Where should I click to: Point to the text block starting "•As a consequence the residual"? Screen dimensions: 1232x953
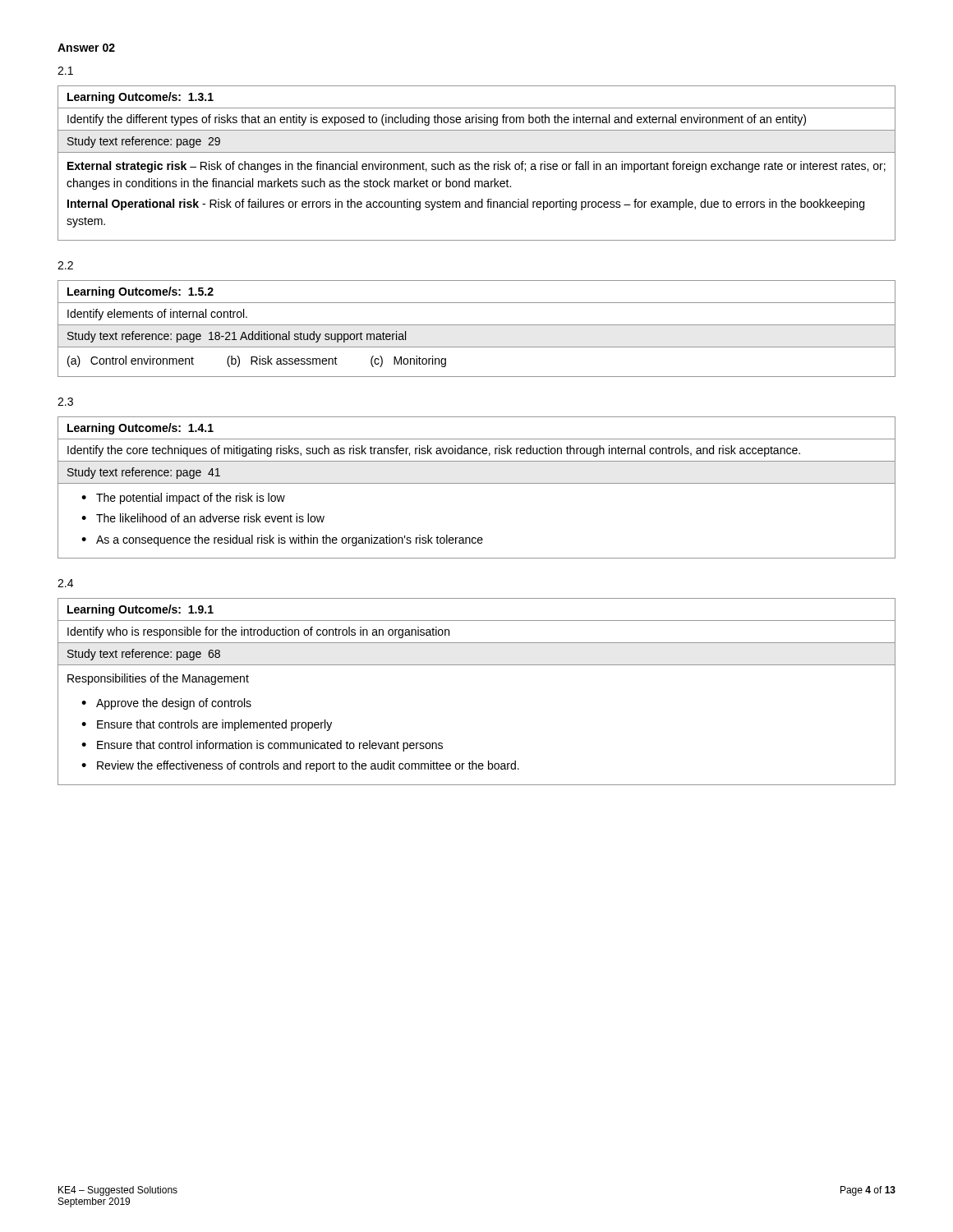[282, 540]
